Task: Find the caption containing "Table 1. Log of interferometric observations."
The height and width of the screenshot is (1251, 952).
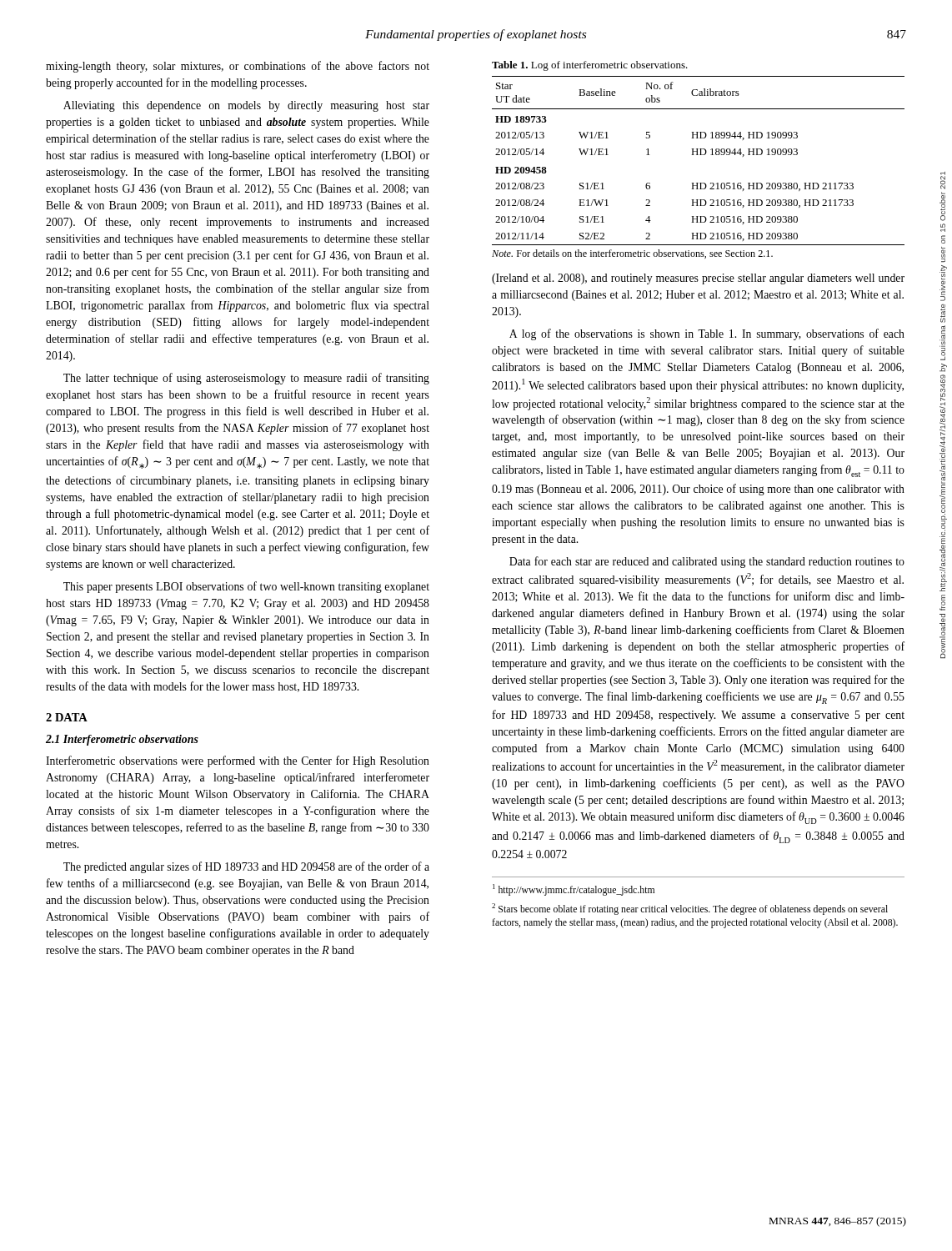Action: (590, 65)
